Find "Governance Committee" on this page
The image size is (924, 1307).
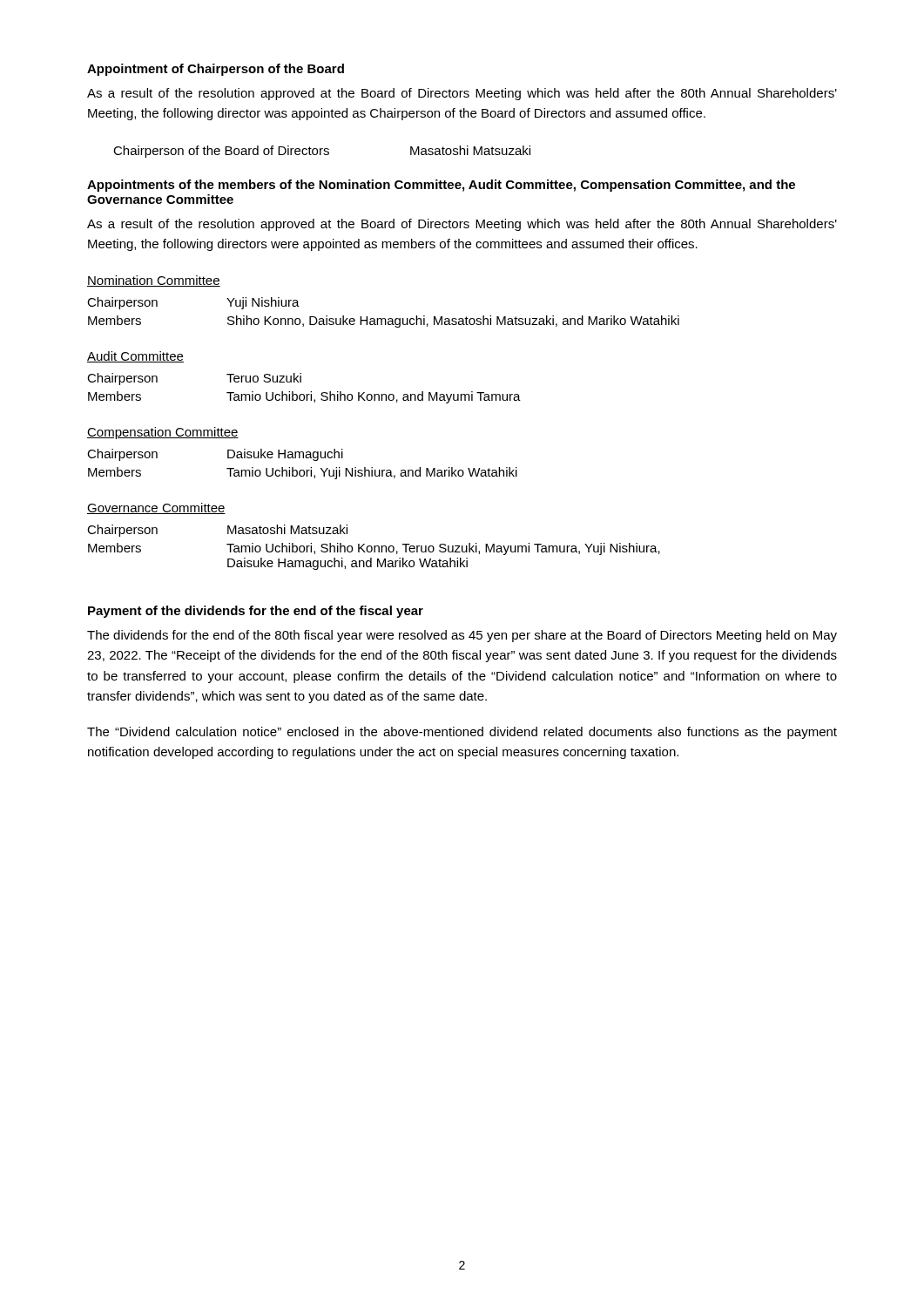coord(156,508)
